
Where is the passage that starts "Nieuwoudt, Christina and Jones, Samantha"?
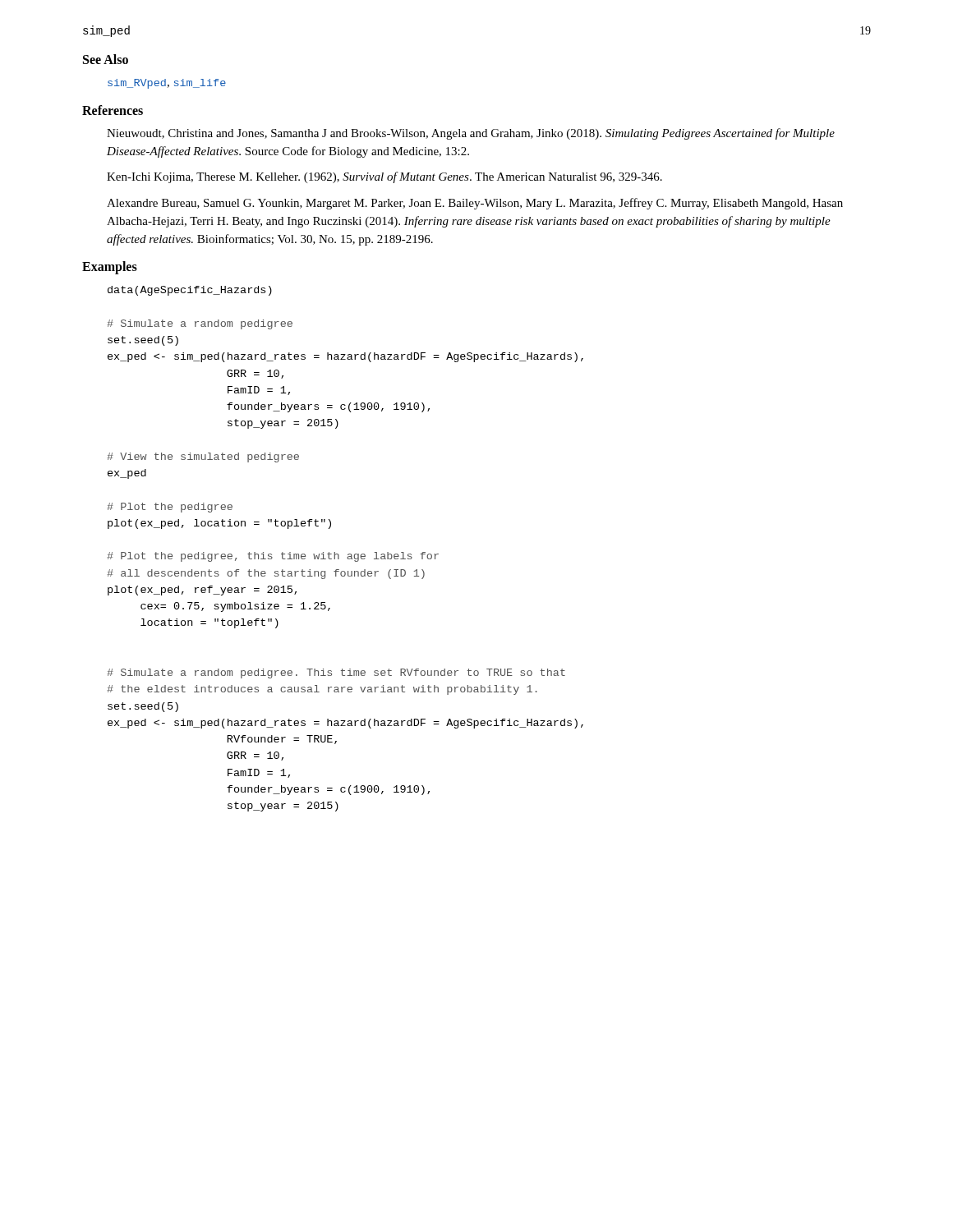[x=471, y=142]
